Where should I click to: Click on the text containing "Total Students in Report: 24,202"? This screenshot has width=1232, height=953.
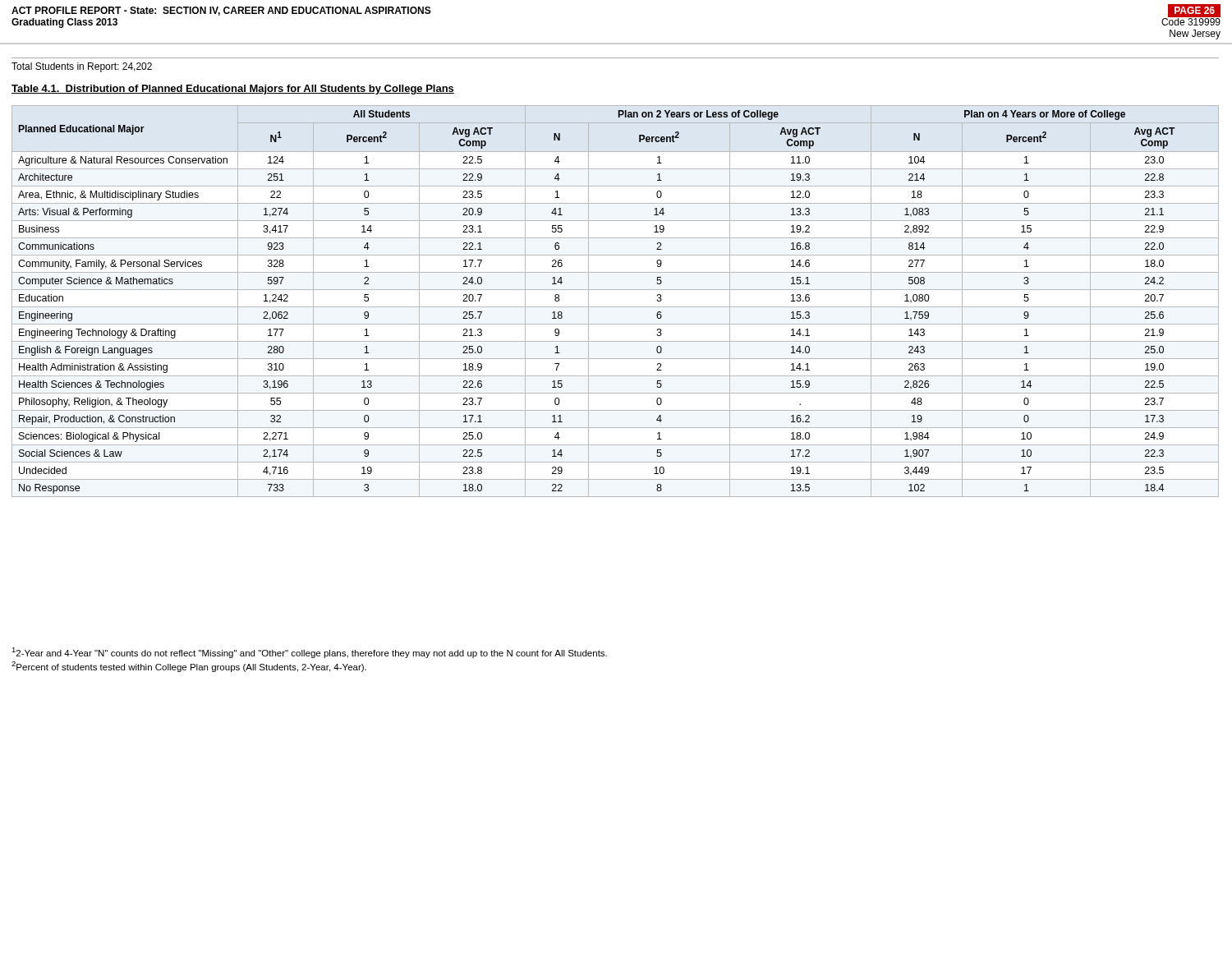click(82, 67)
